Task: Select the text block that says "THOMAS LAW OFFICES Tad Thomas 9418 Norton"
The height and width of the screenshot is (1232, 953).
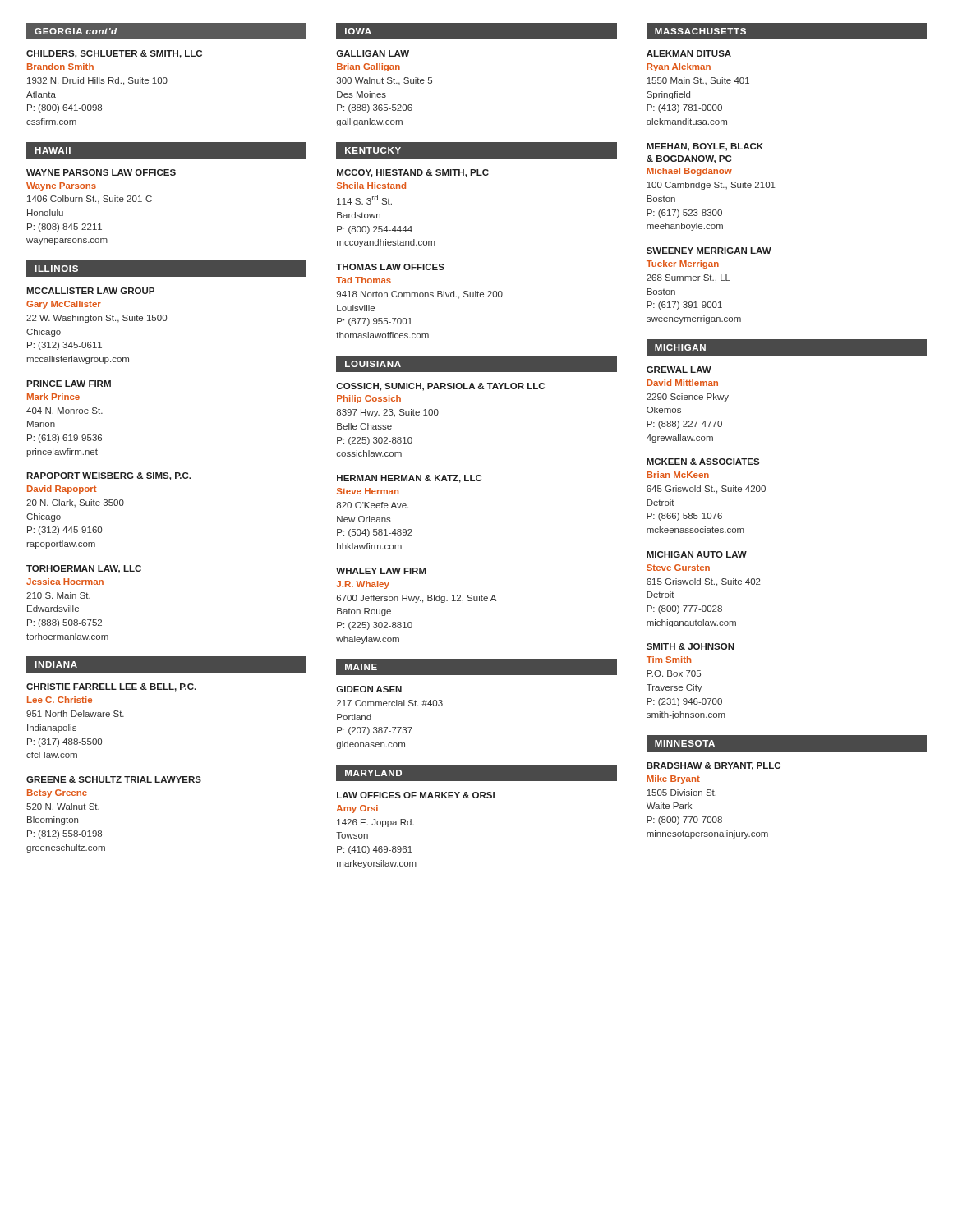Action: [x=476, y=302]
